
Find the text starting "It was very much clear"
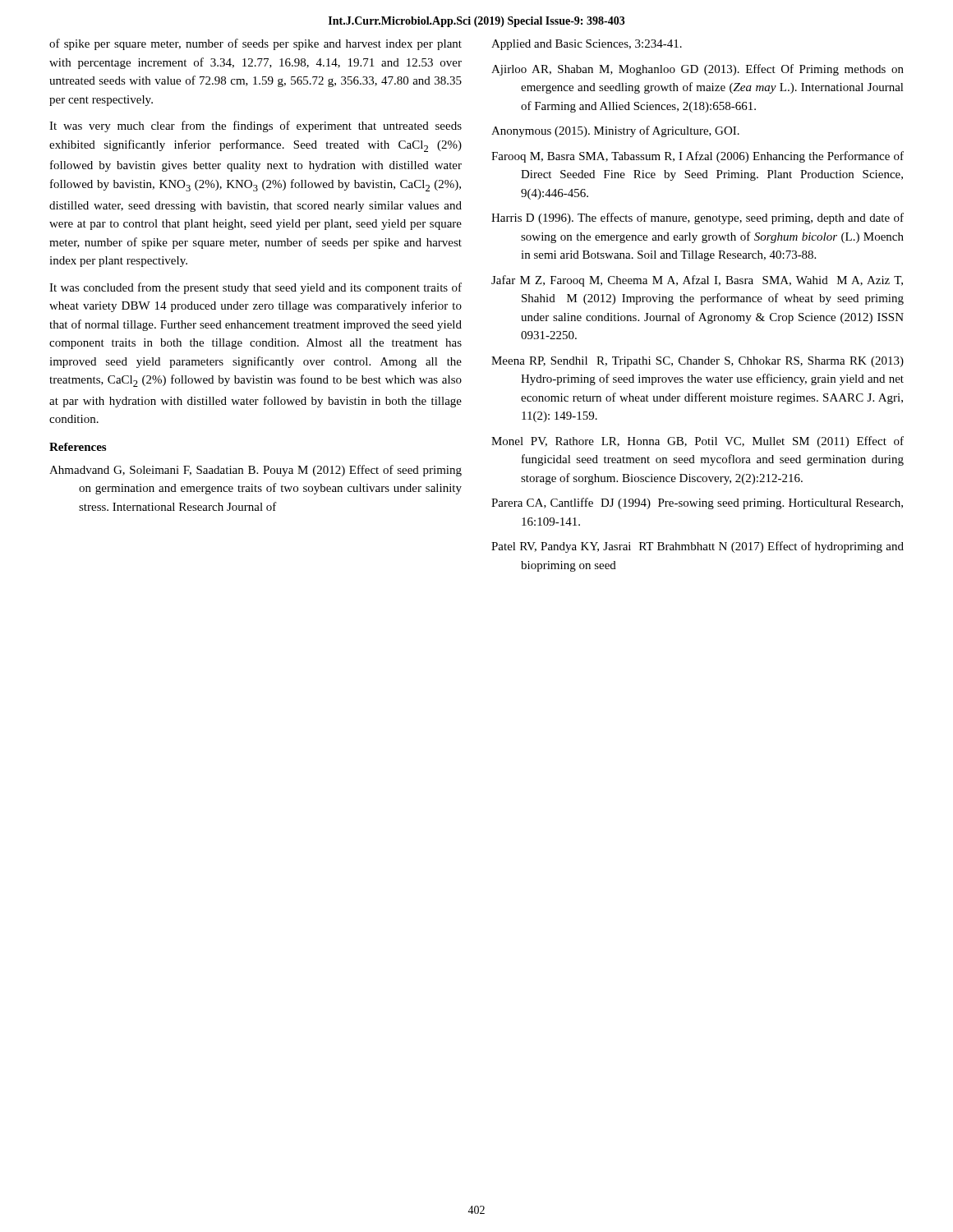point(255,193)
